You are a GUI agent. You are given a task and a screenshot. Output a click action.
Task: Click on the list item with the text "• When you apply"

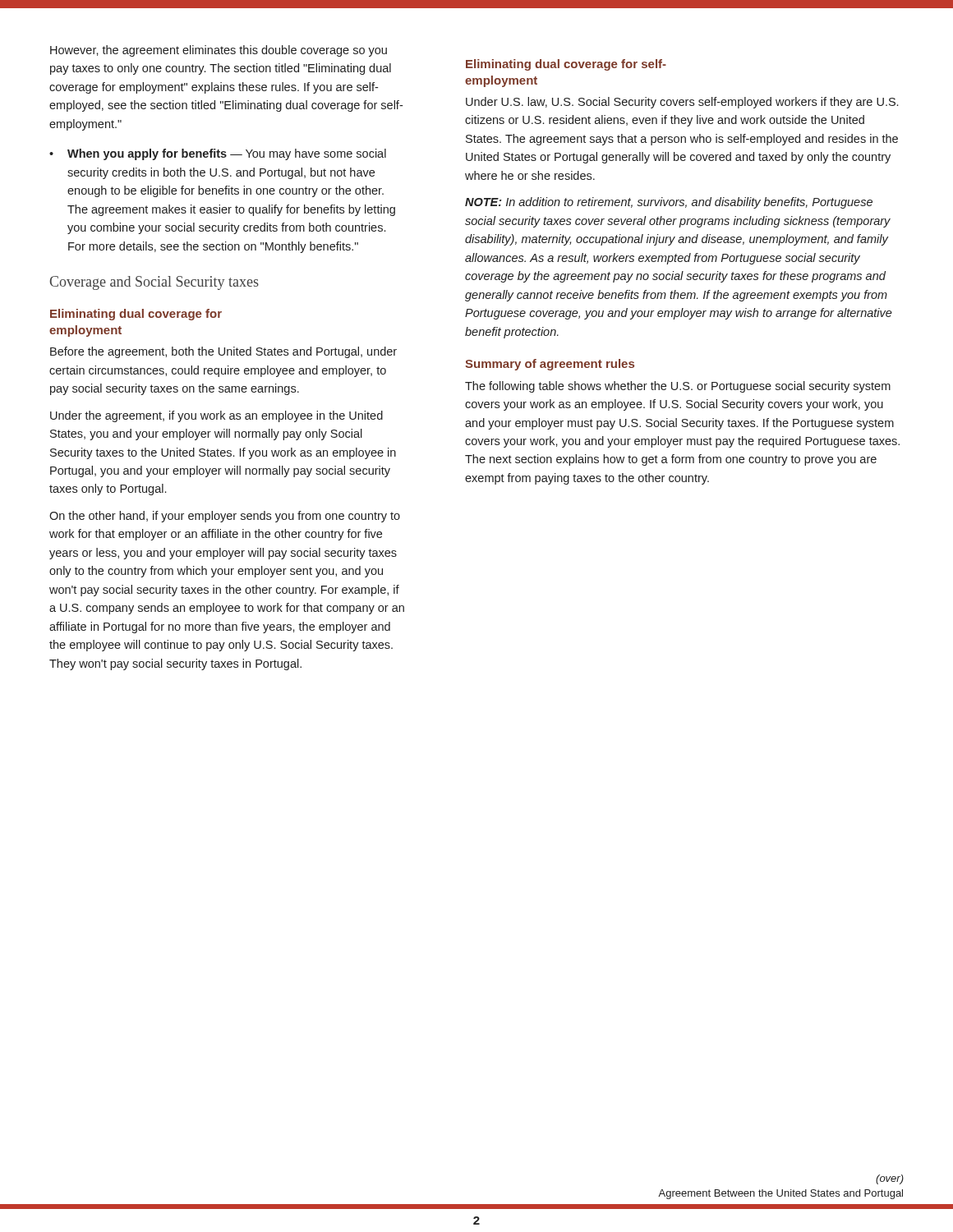click(x=228, y=200)
